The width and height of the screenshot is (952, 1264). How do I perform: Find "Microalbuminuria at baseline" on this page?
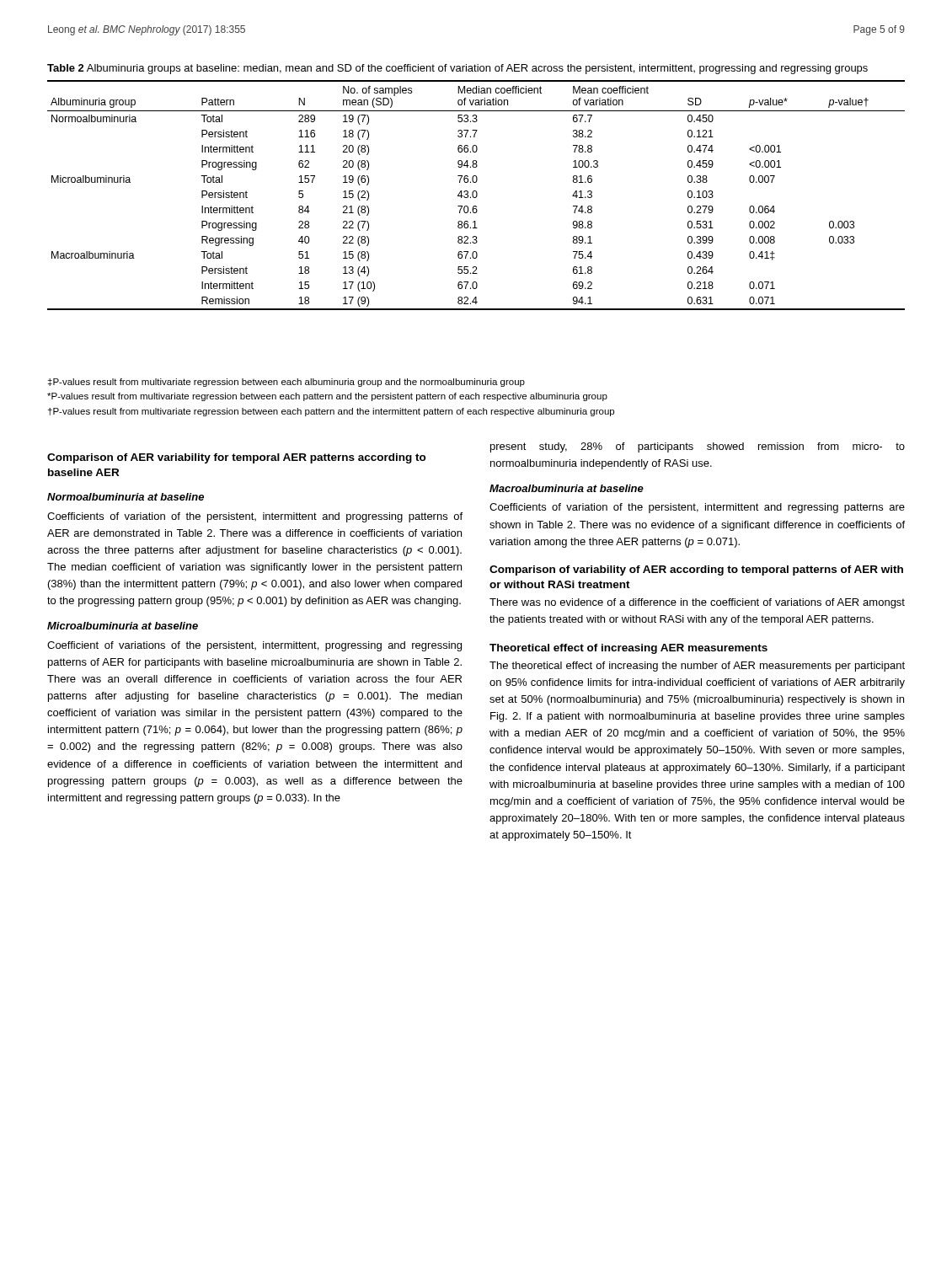[123, 626]
